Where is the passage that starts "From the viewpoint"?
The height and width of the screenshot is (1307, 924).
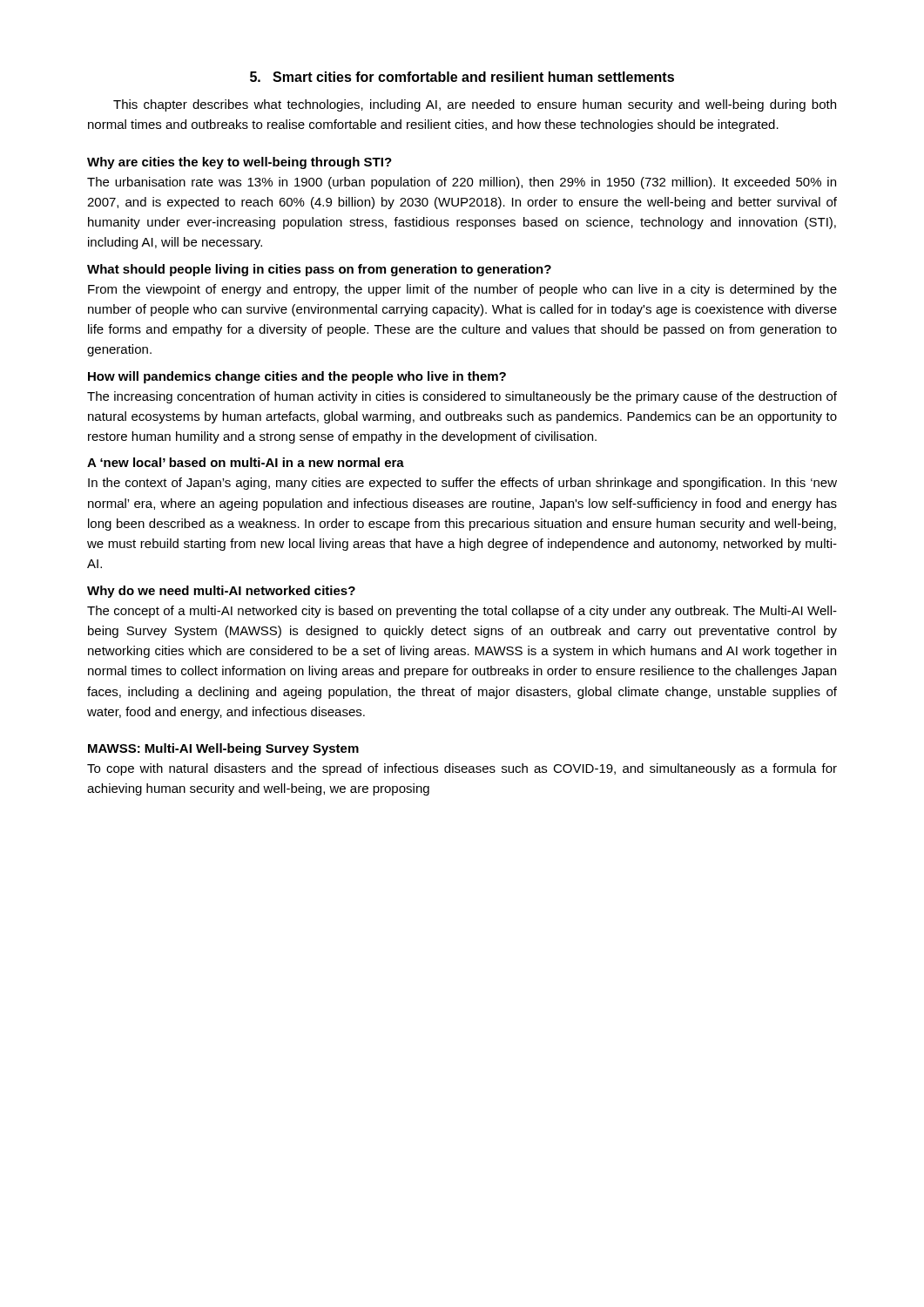coord(462,319)
